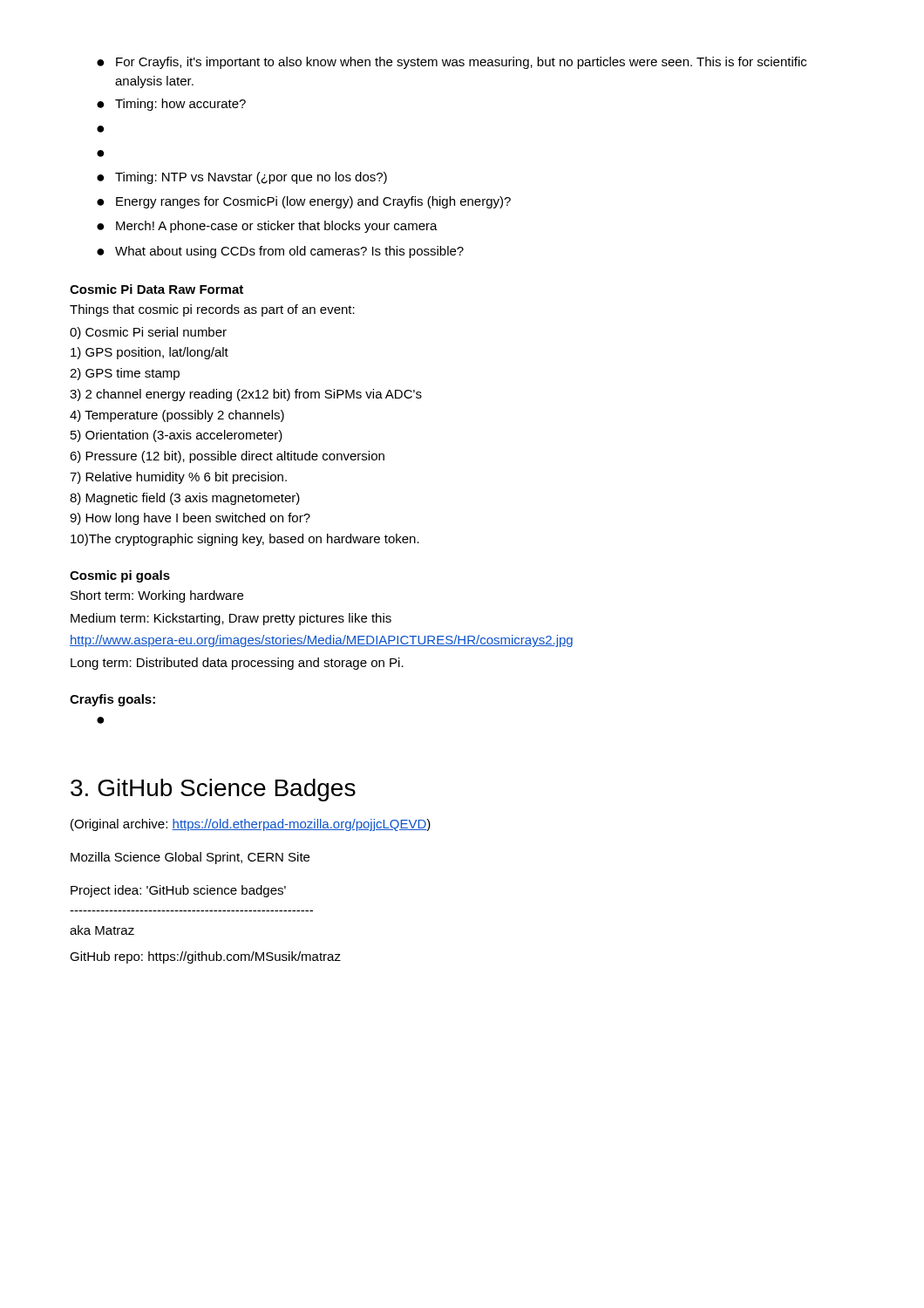Find the text block that reads "Medium term: Kickstarting, Draw pretty pictures"
Screen dimensions: 1308x924
[231, 617]
